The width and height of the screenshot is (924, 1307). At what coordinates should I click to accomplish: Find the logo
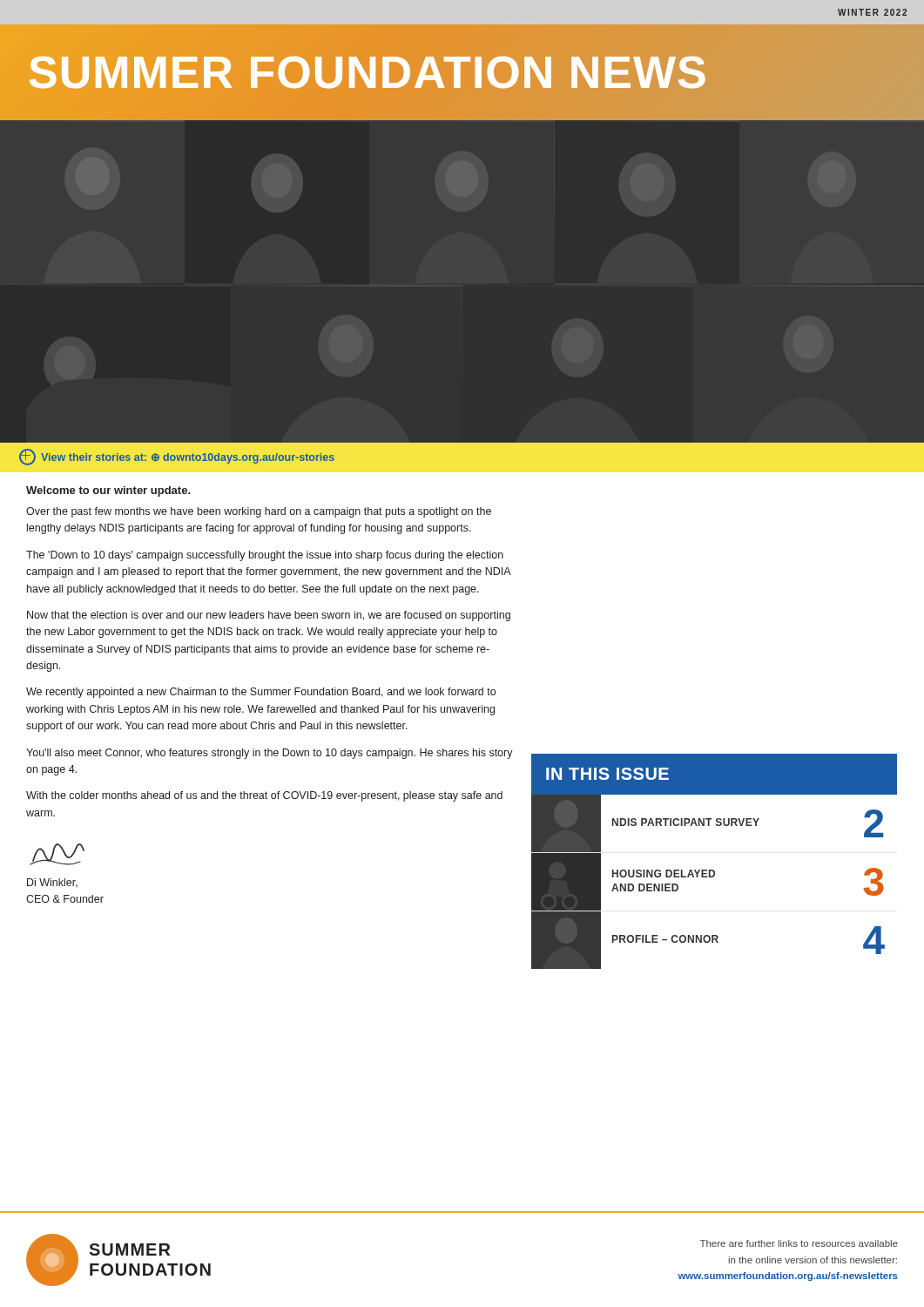(119, 1260)
